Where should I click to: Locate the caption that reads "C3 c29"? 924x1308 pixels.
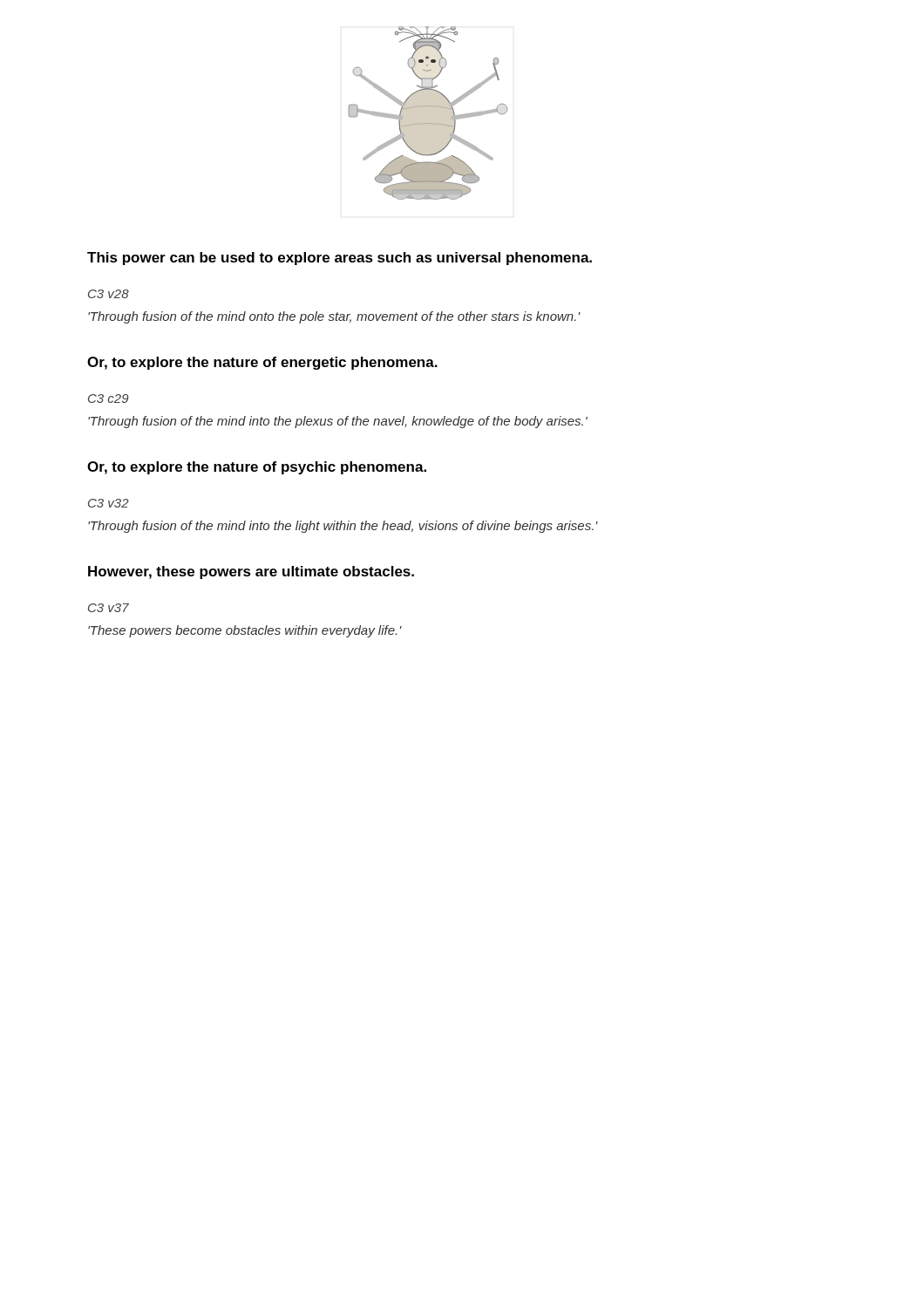tap(108, 398)
